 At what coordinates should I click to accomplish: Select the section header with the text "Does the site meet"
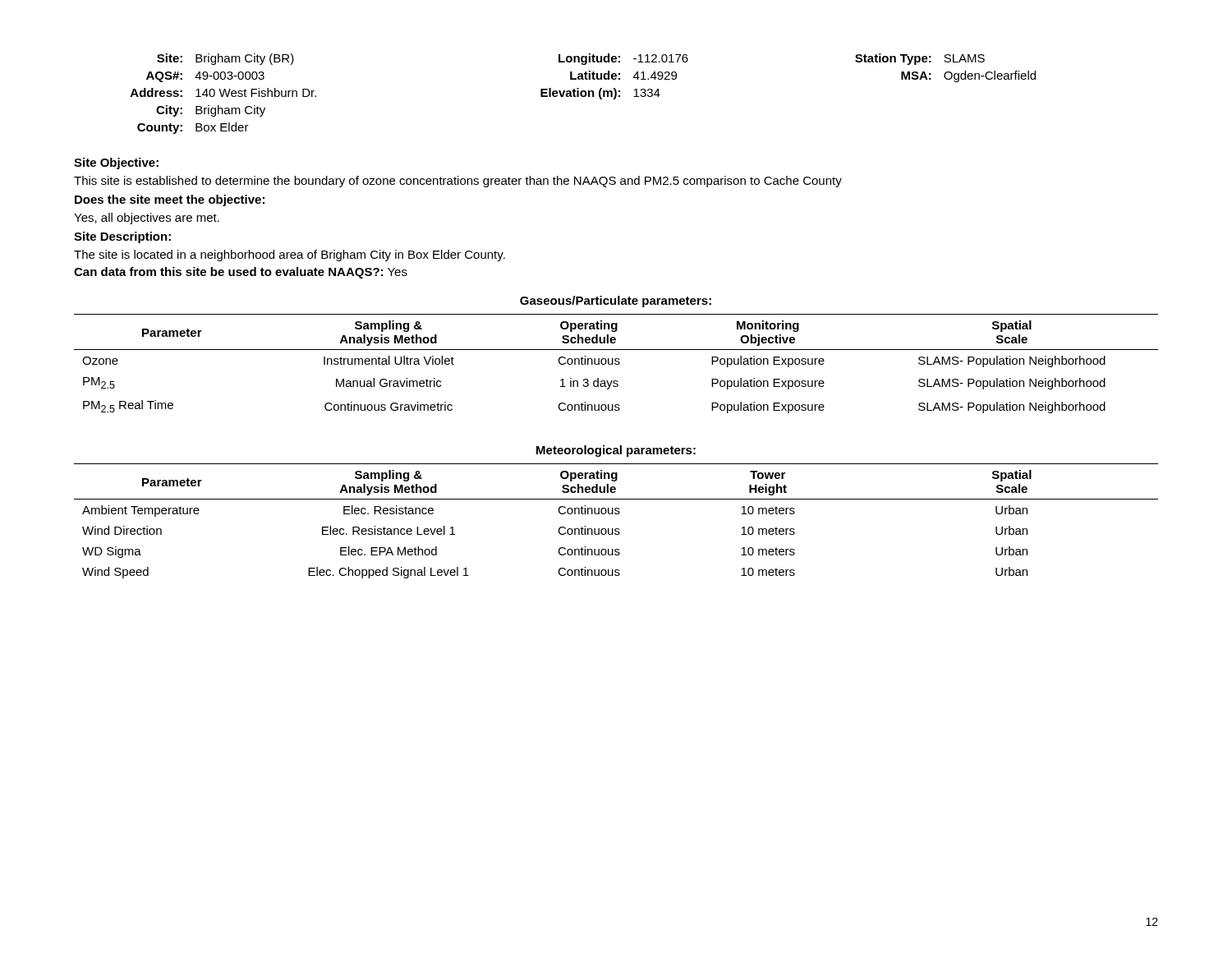(x=170, y=199)
